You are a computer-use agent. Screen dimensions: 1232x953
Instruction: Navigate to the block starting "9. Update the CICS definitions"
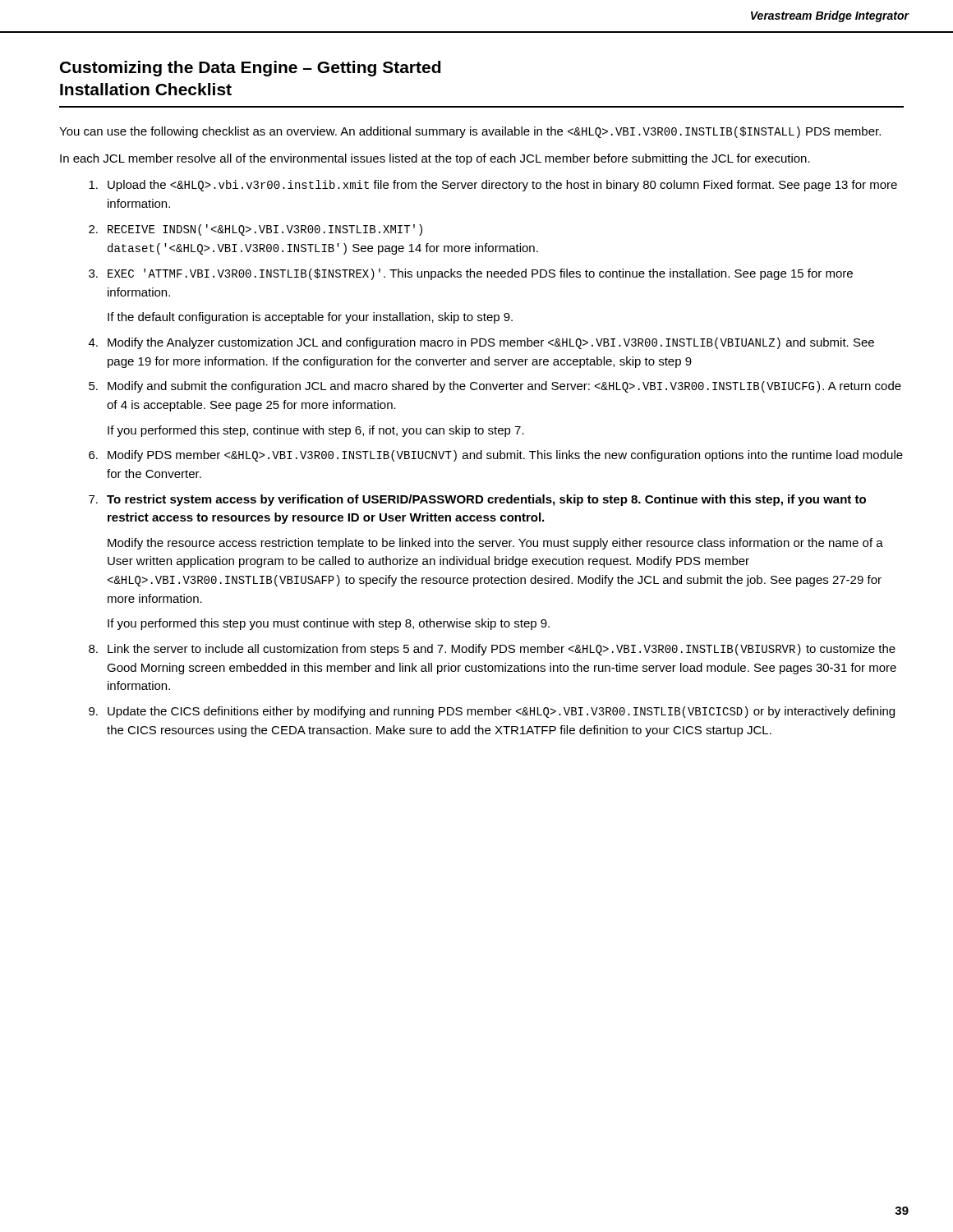click(481, 721)
